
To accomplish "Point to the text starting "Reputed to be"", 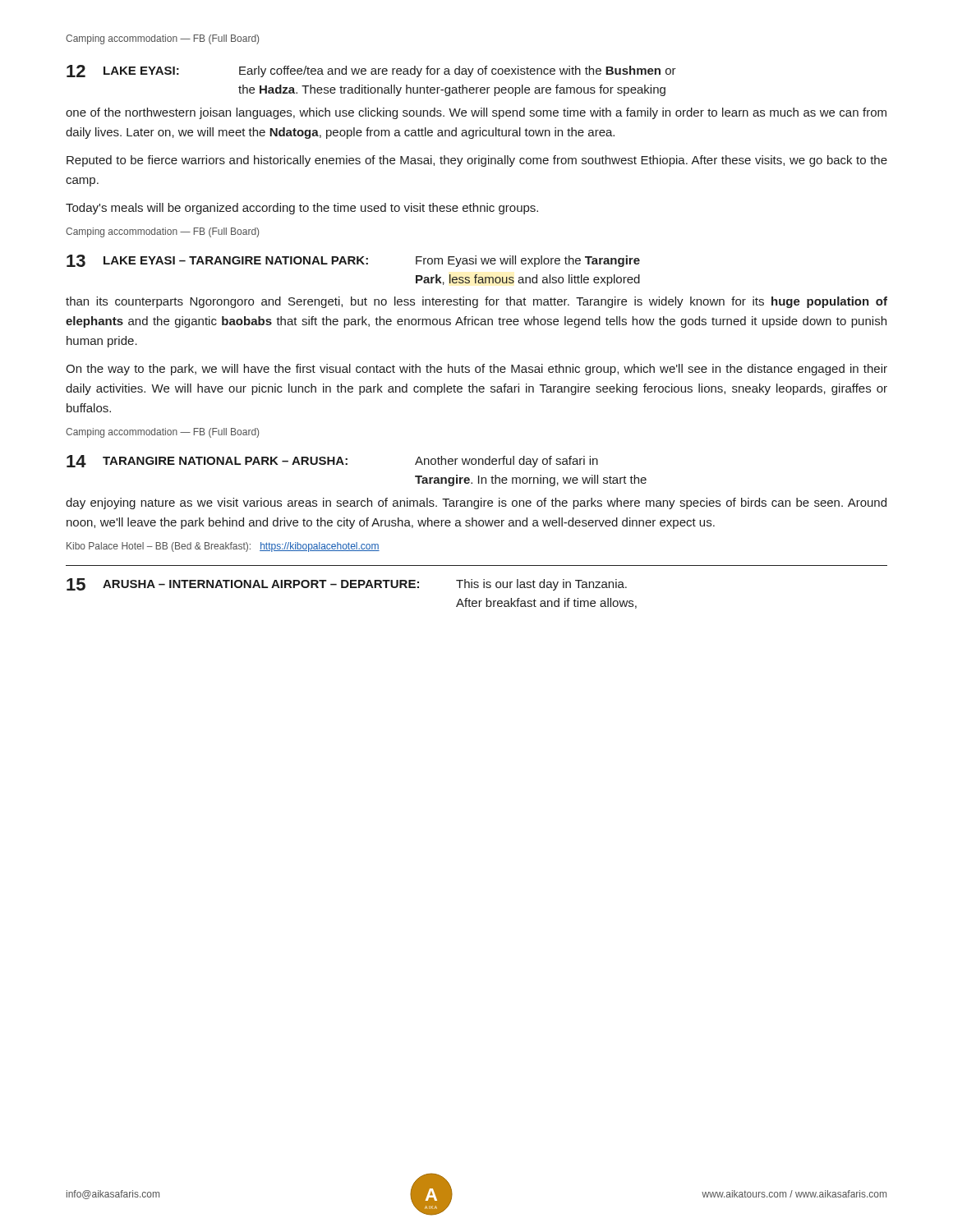I will (476, 169).
